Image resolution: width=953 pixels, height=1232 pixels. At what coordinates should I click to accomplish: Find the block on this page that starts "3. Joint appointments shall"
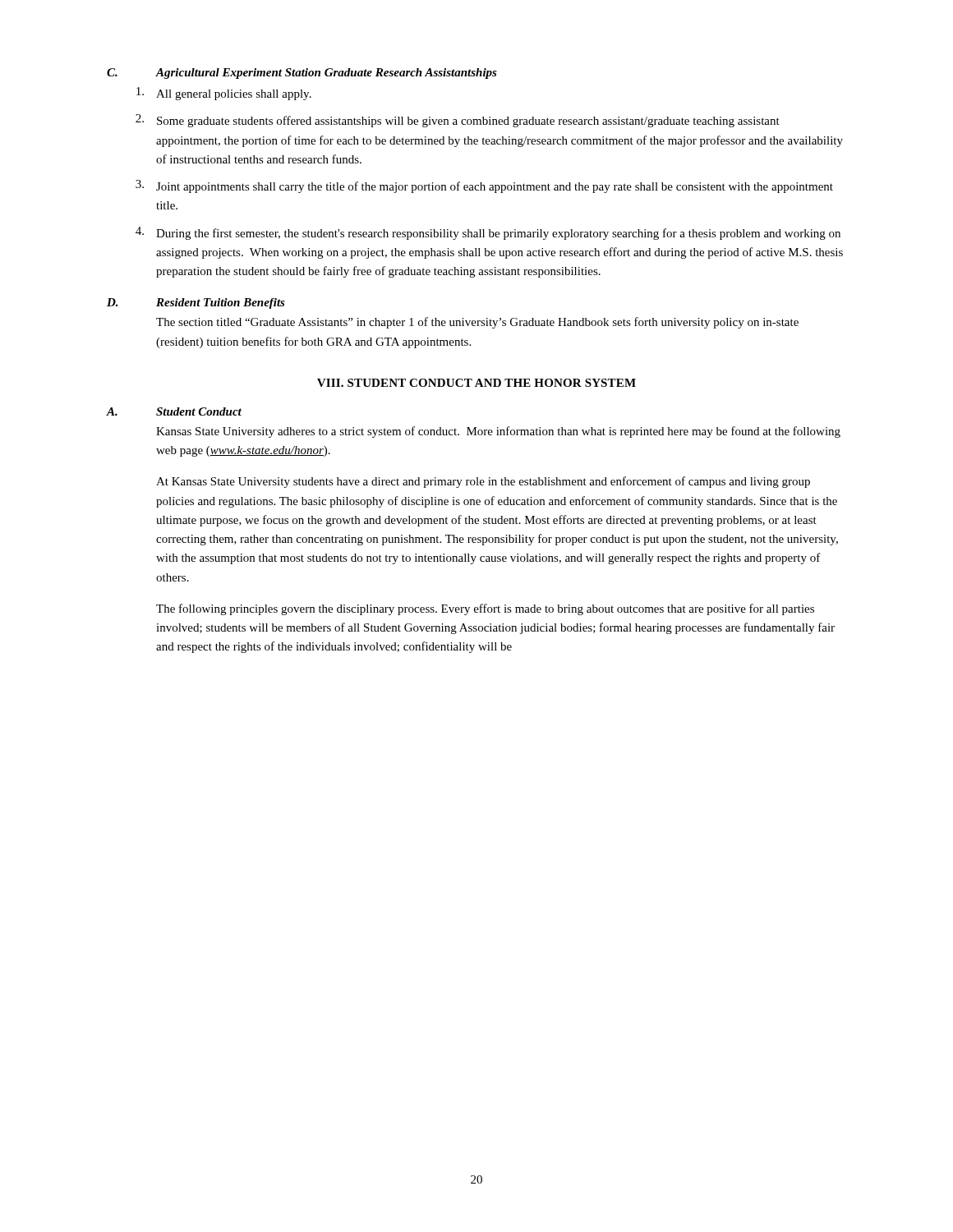[476, 197]
